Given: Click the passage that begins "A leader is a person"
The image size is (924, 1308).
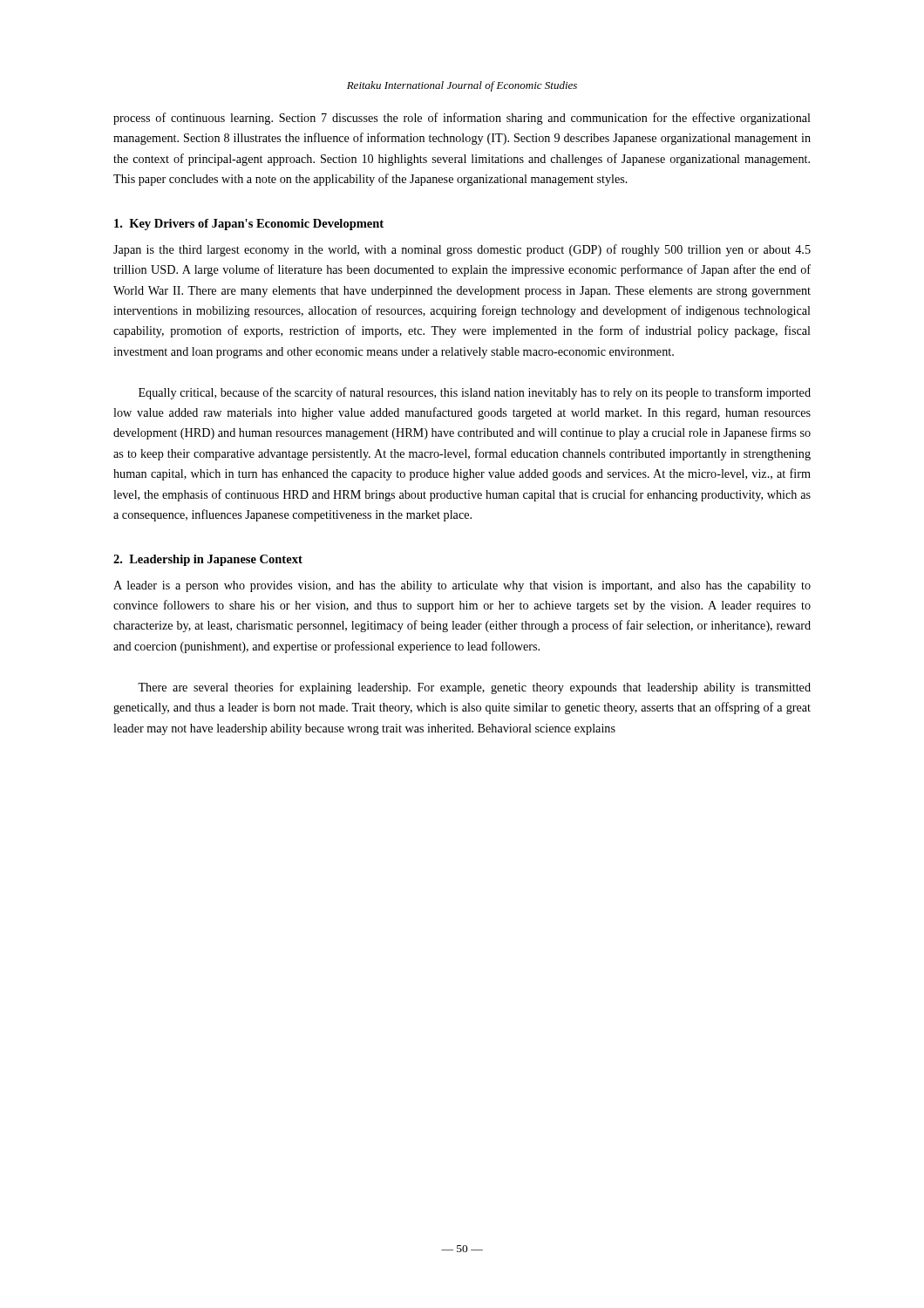Looking at the screenshot, I should click(462, 658).
